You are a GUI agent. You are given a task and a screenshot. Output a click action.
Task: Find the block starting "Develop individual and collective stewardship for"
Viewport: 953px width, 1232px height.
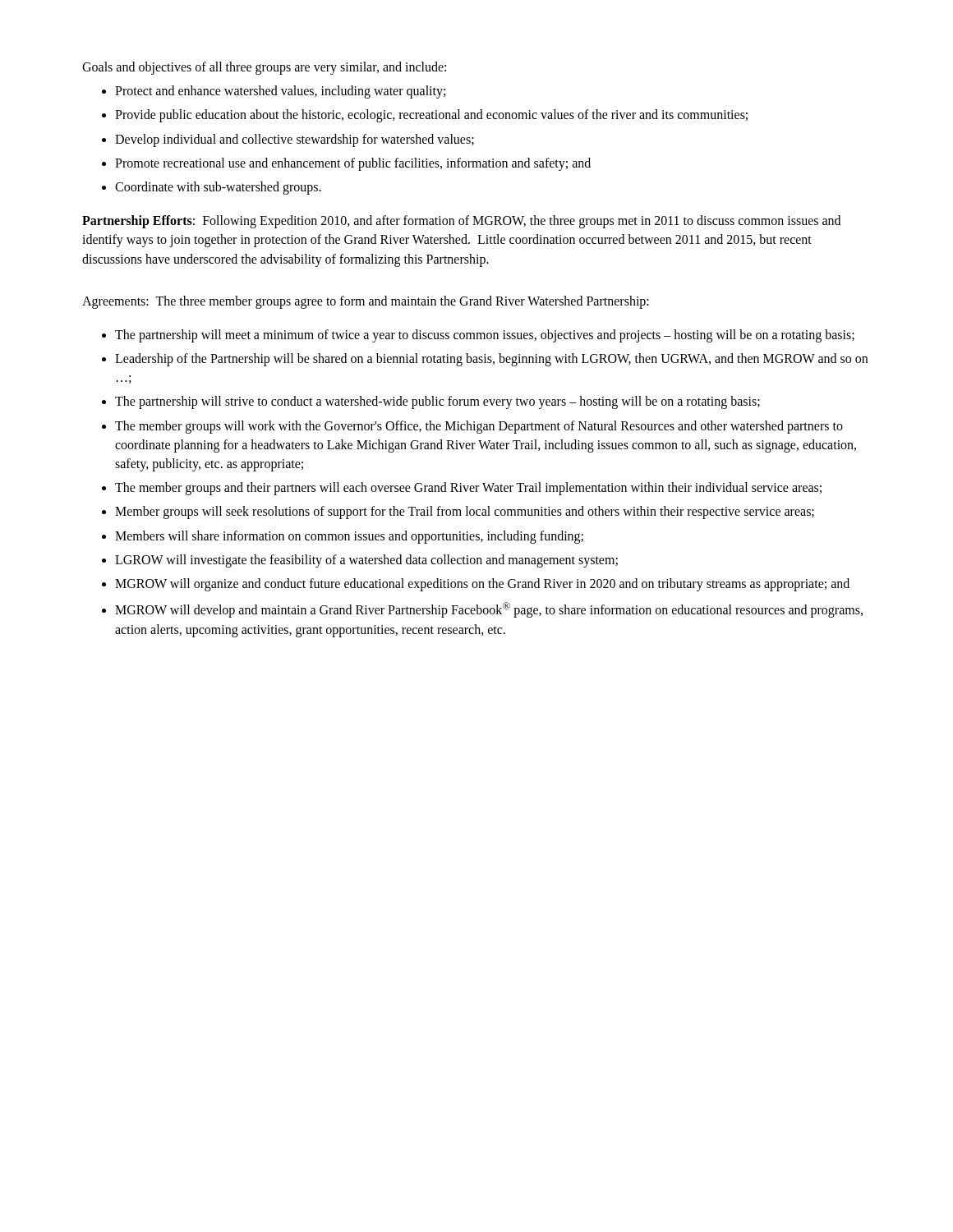pyautogui.click(x=295, y=139)
